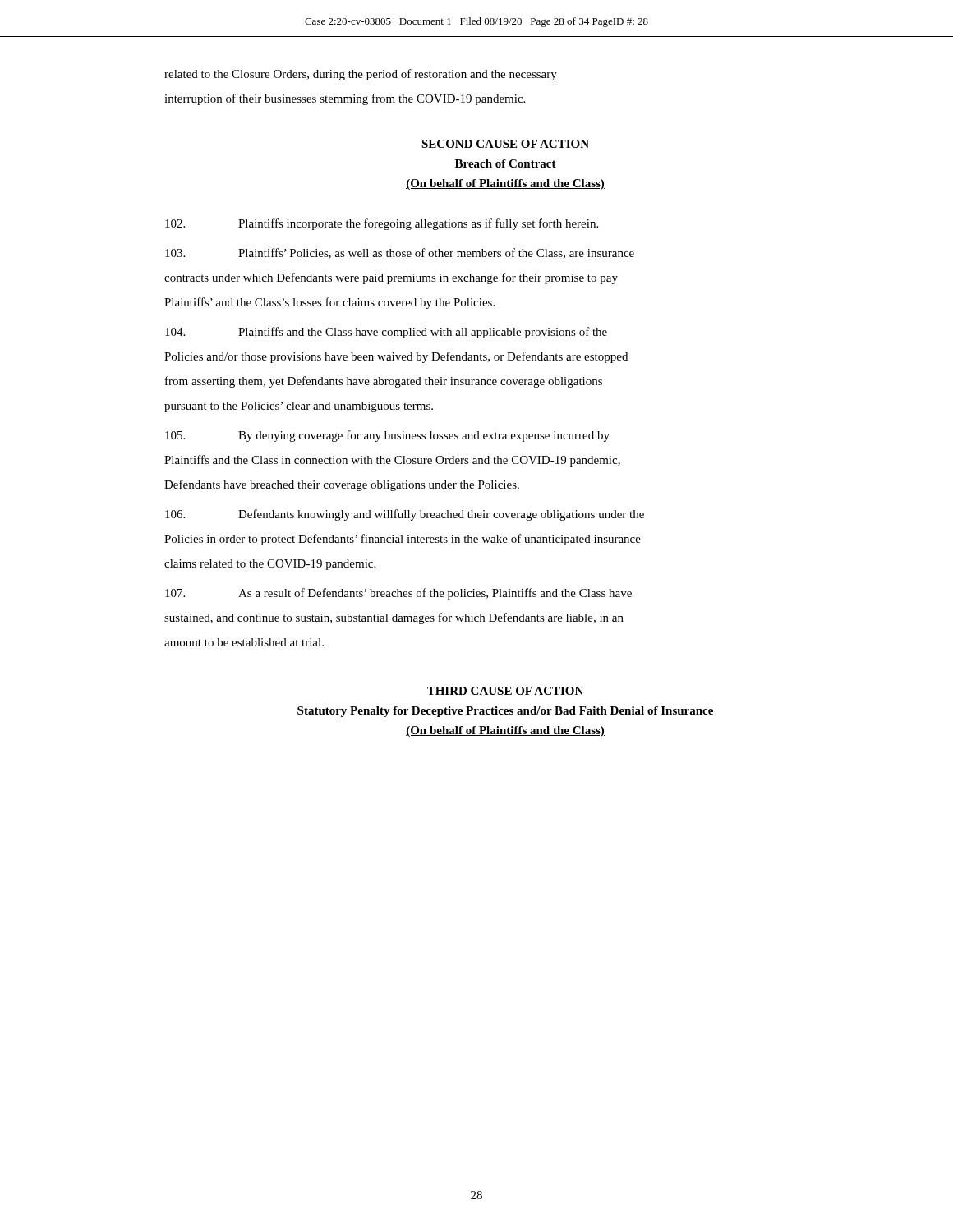Point to the block beginning "106. Defendants knowingly and"
This screenshot has width=953, height=1232.
point(505,539)
